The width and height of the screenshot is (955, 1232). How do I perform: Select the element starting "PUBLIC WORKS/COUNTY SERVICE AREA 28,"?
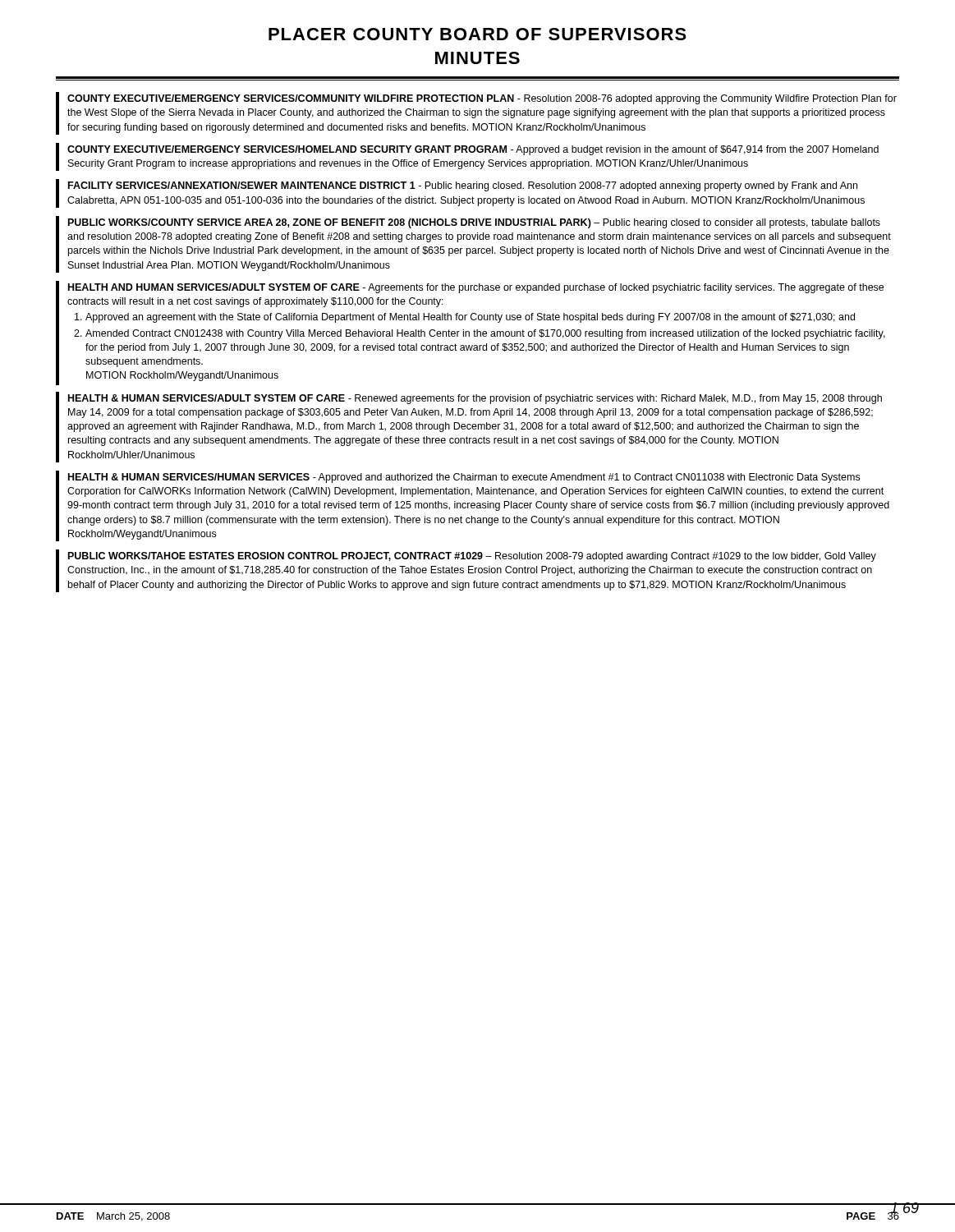[x=483, y=244]
